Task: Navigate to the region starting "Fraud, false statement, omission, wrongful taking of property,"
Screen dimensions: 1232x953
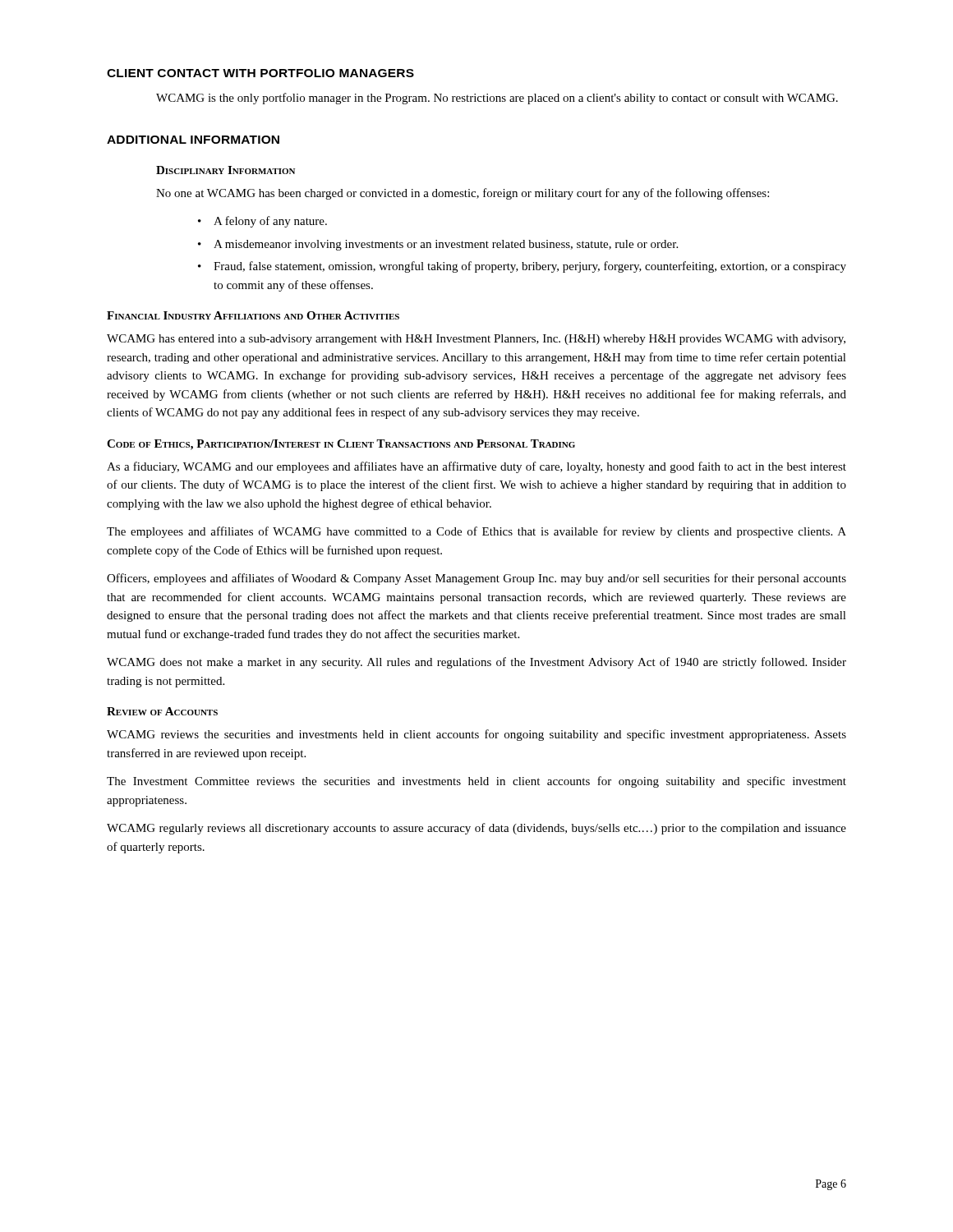Action: point(530,275)
